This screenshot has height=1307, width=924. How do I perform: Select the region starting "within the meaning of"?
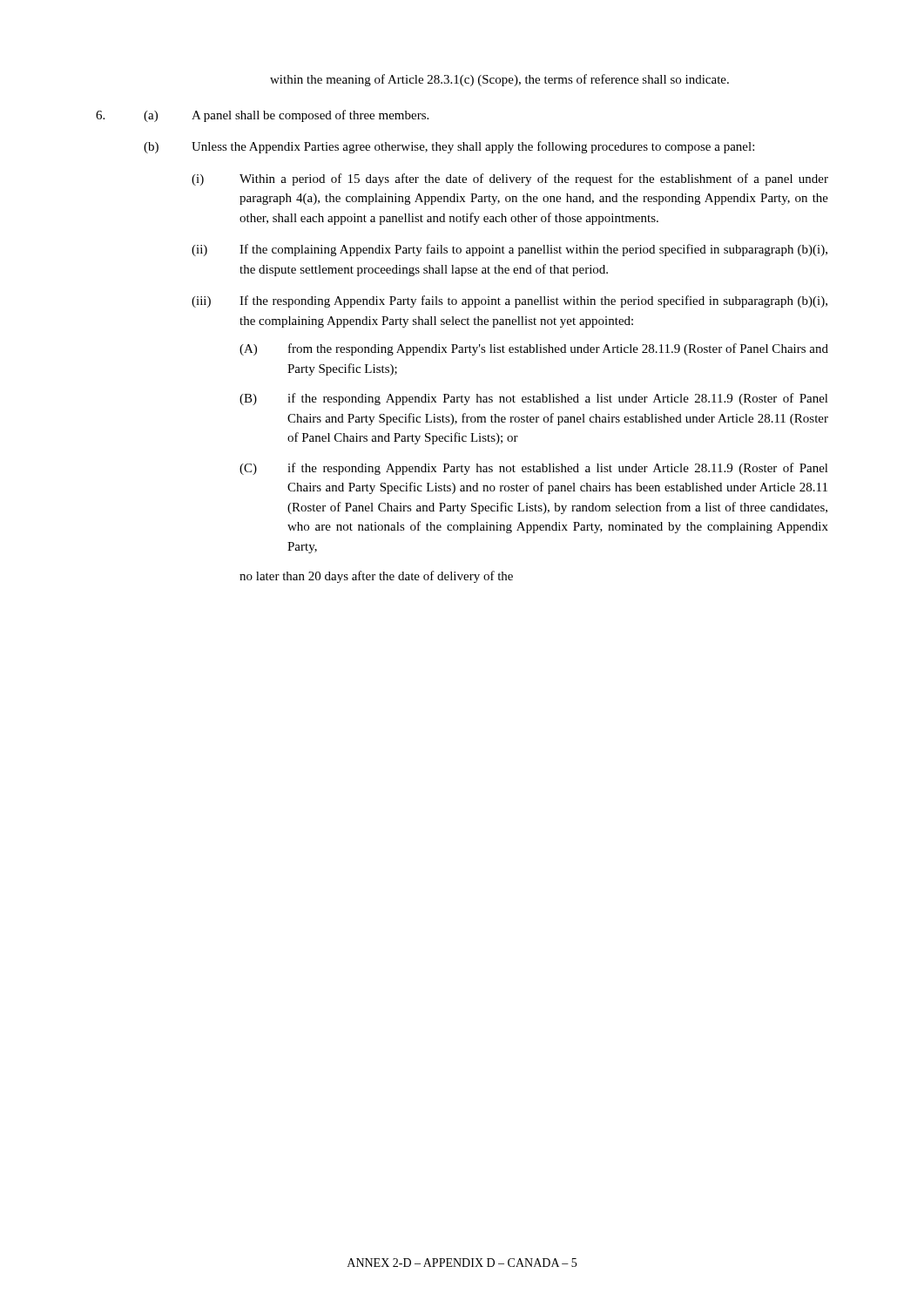point(500,79)
